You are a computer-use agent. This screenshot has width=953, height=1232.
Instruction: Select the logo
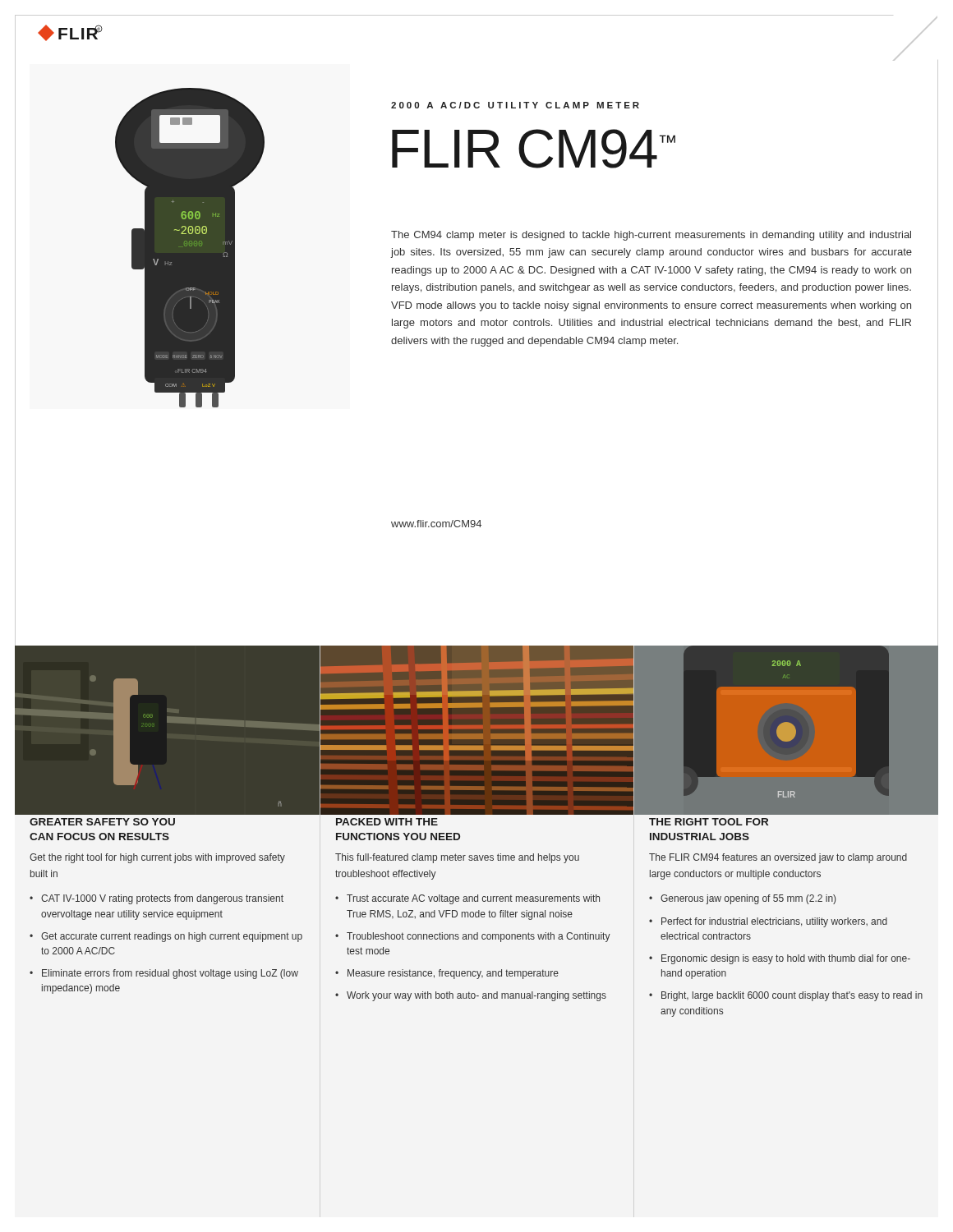[x=67, y=41]
